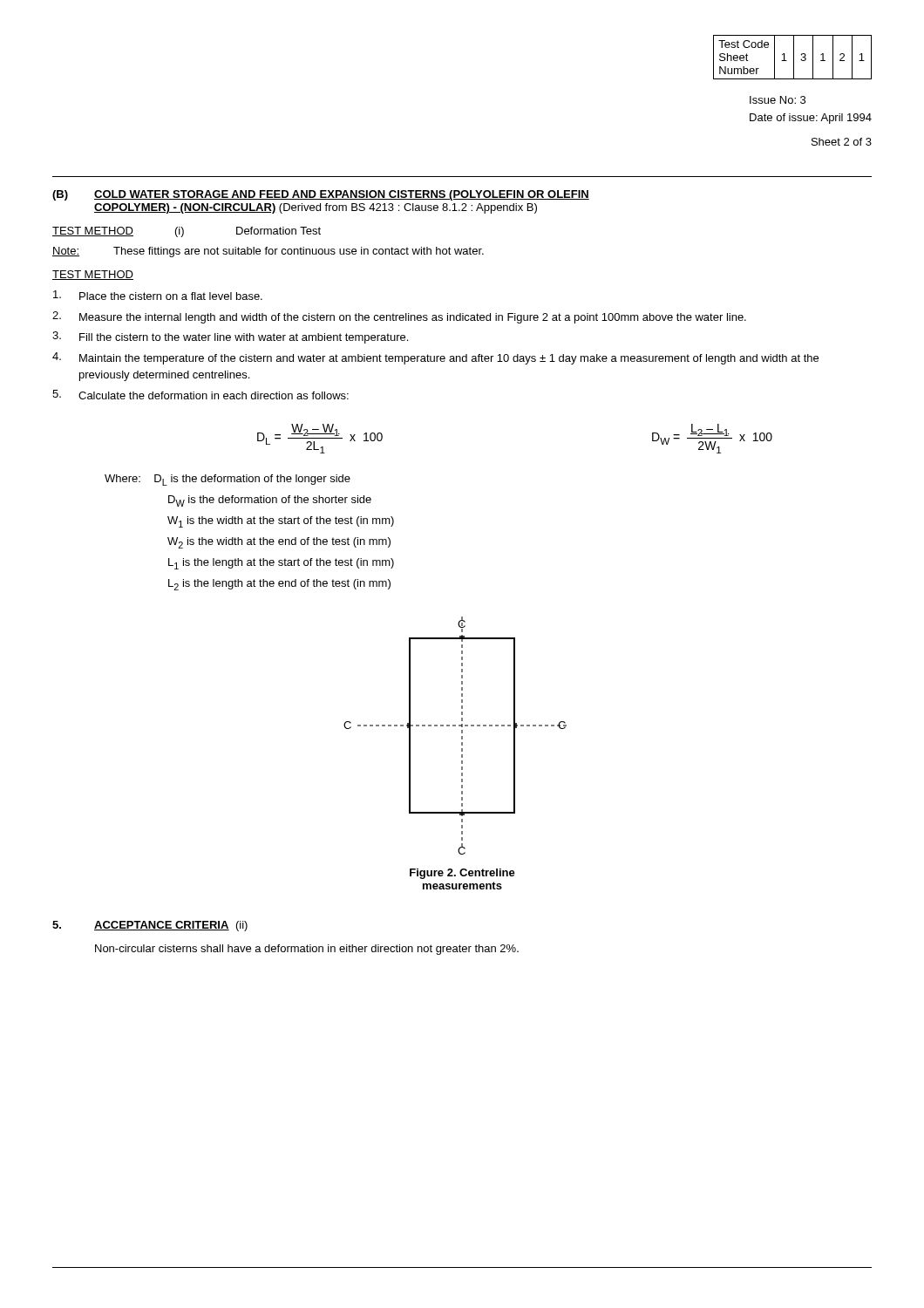Select the list item with the text "3. Fill the cistern"
The image size is (924, 1308).
pos(230,337)
